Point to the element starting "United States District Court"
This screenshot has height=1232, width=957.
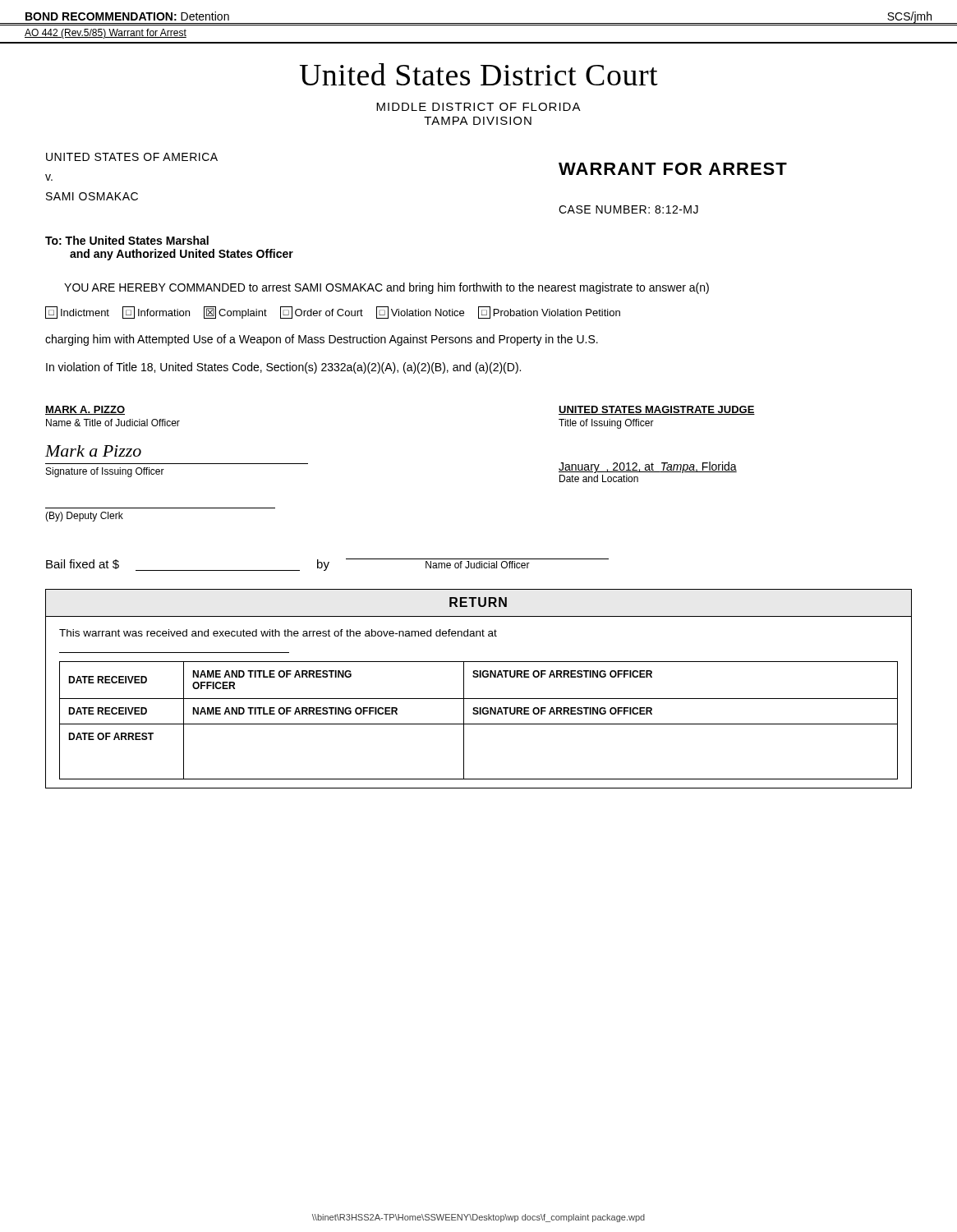coord(478,75)
